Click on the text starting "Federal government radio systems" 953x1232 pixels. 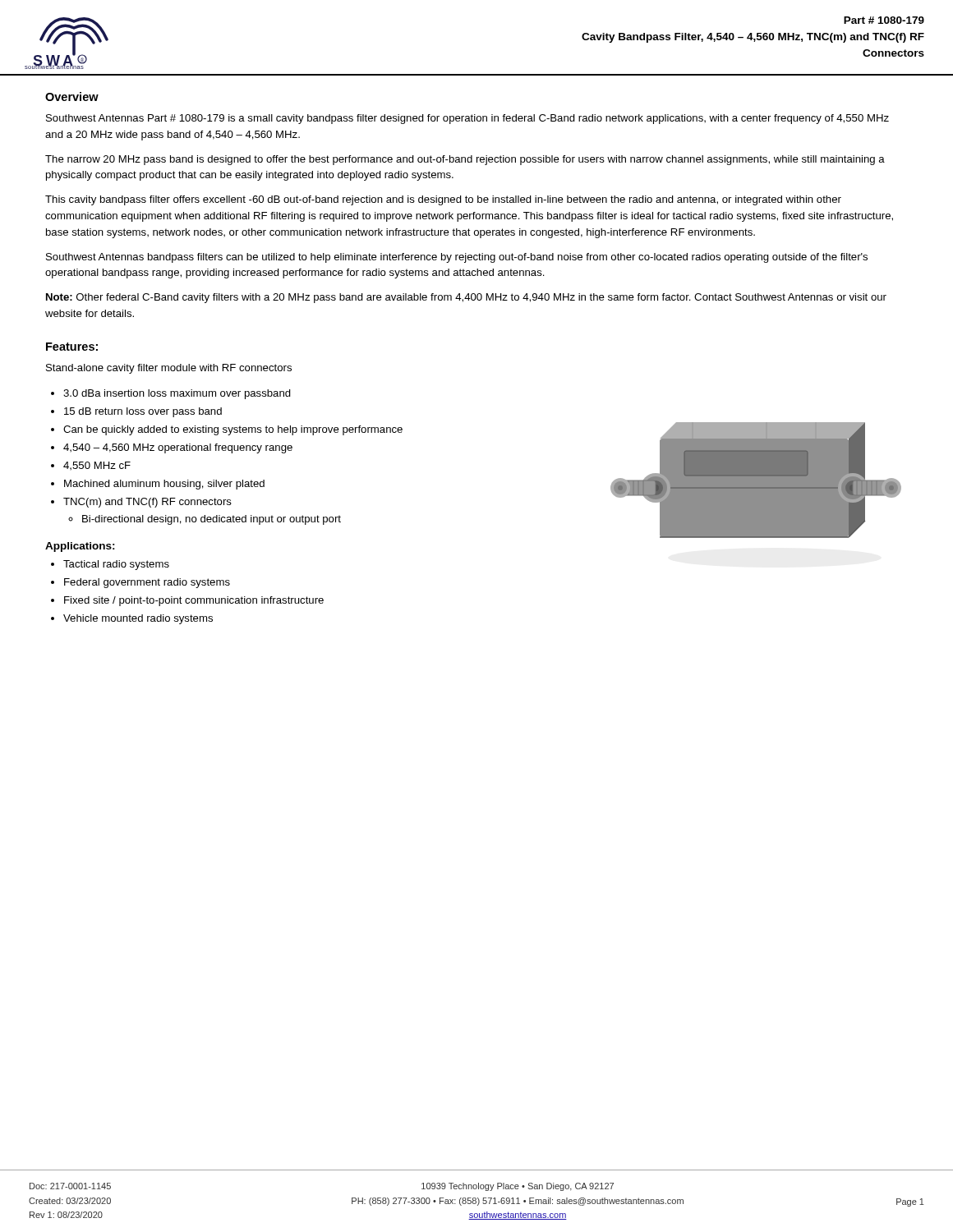point(147,582)
